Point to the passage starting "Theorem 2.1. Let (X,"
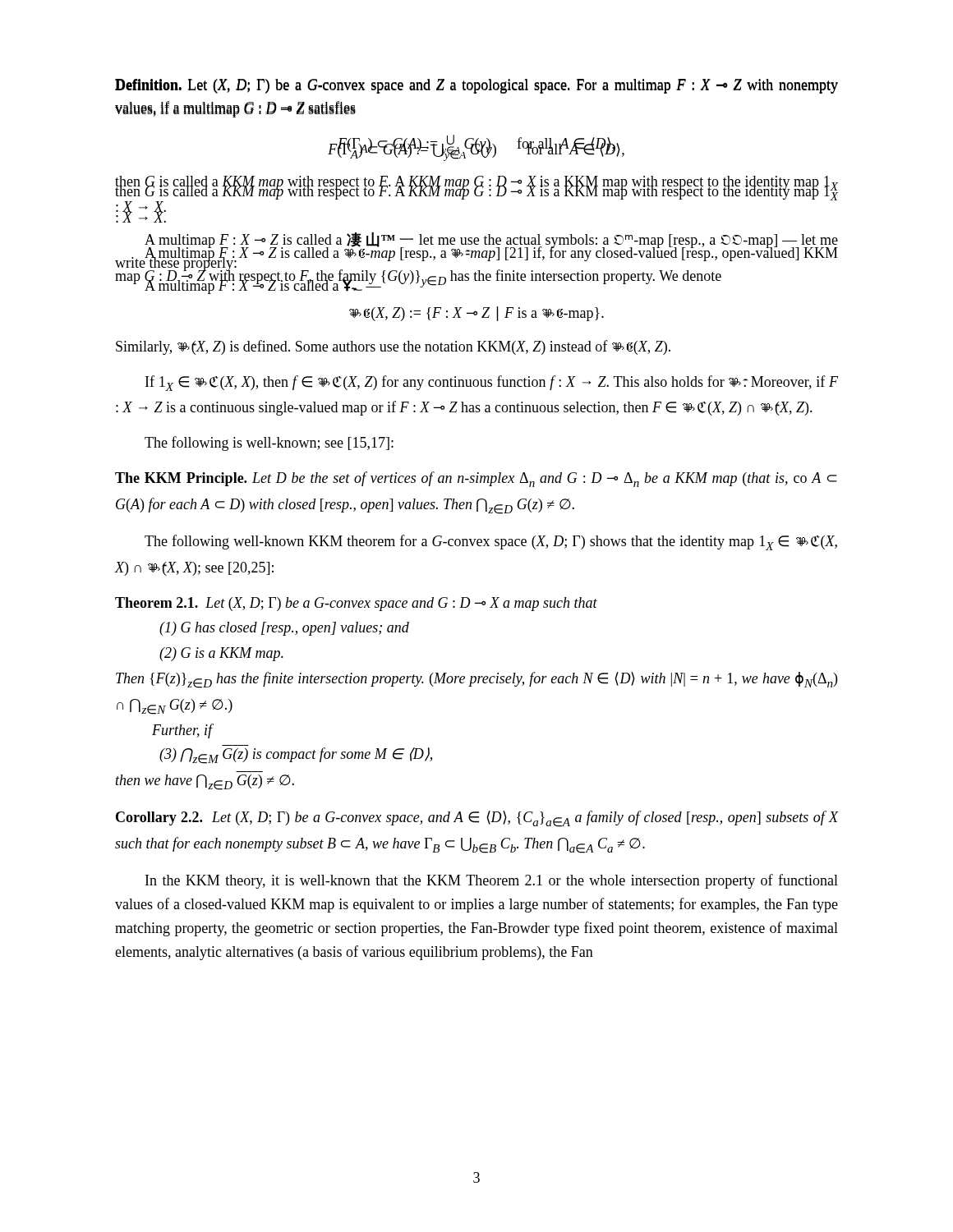953x1232 pixels. pyautogui.click(x=476, y=693)
